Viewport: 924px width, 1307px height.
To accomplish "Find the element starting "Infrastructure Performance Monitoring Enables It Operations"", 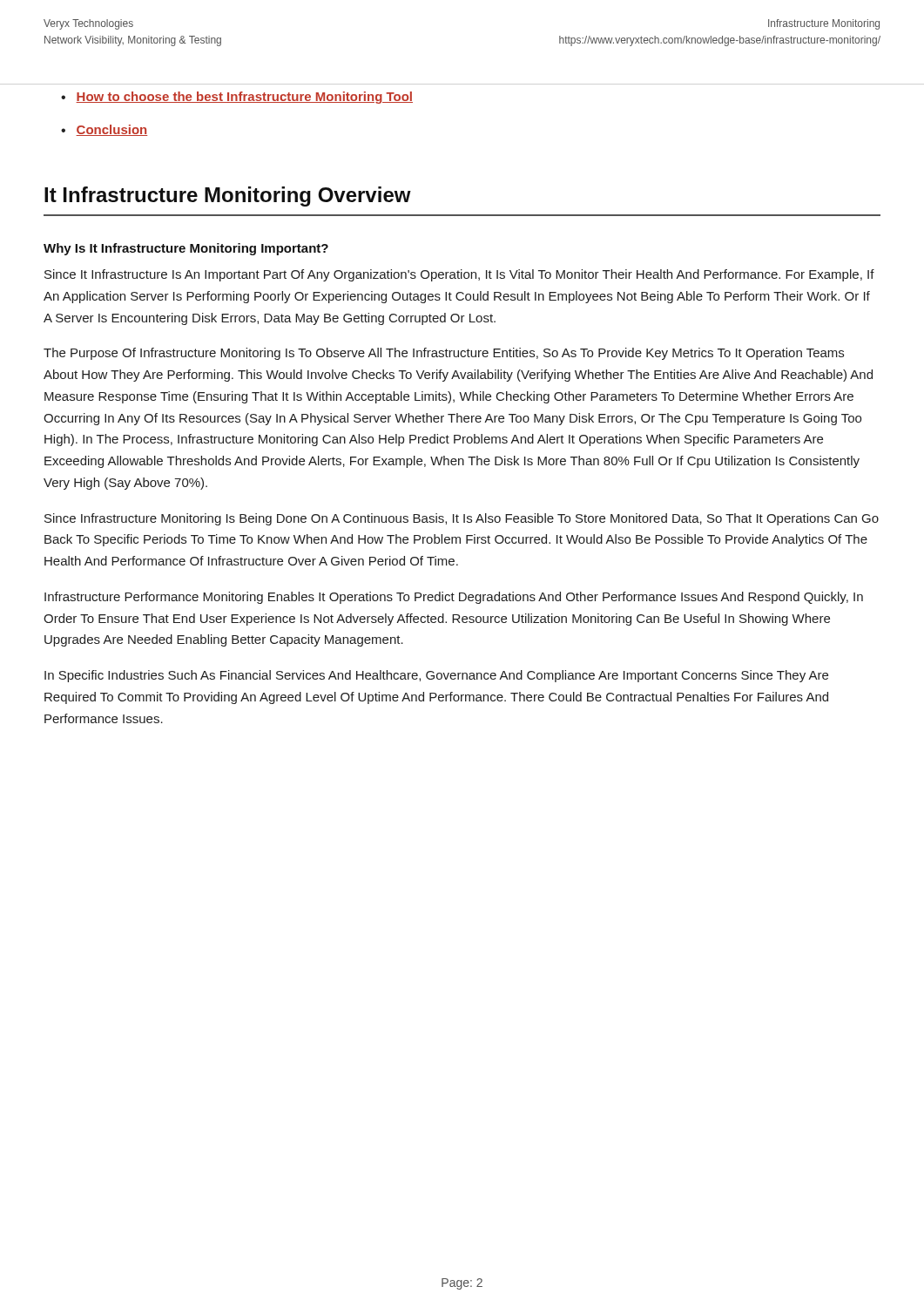I will [x=454, y=618].
